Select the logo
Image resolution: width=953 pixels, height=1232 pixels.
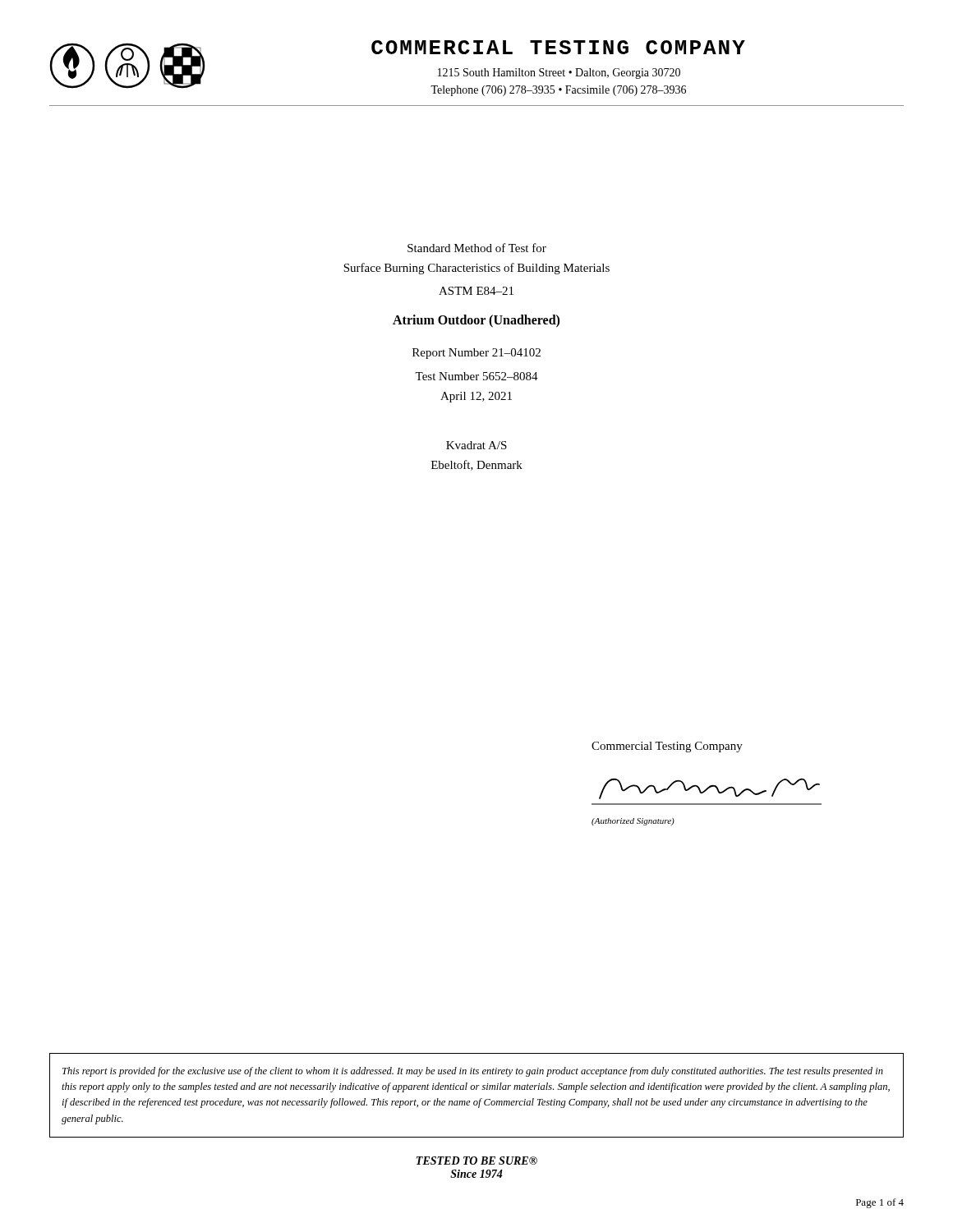coord(131,67)
